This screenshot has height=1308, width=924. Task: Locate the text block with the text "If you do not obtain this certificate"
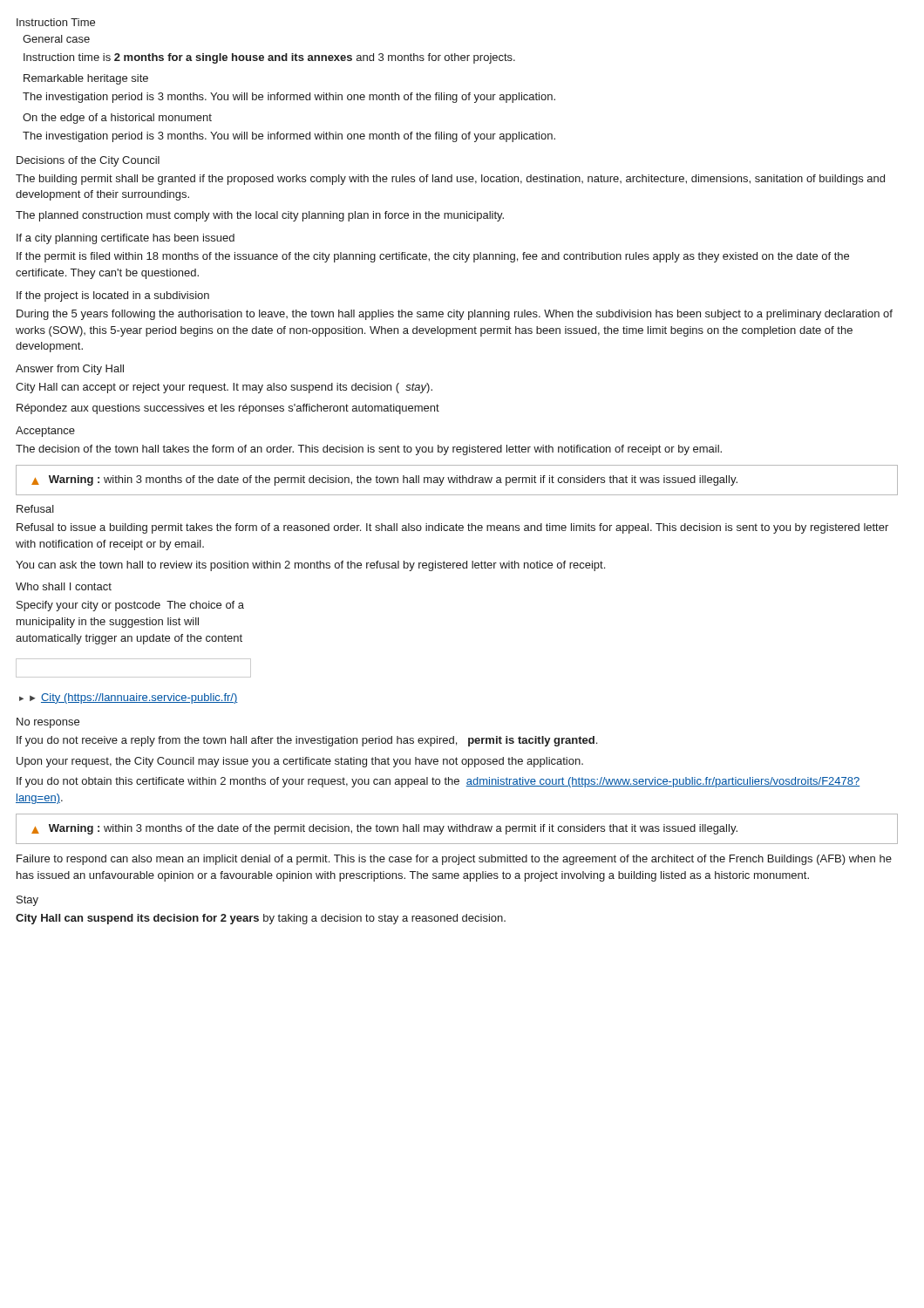(438, 789)
